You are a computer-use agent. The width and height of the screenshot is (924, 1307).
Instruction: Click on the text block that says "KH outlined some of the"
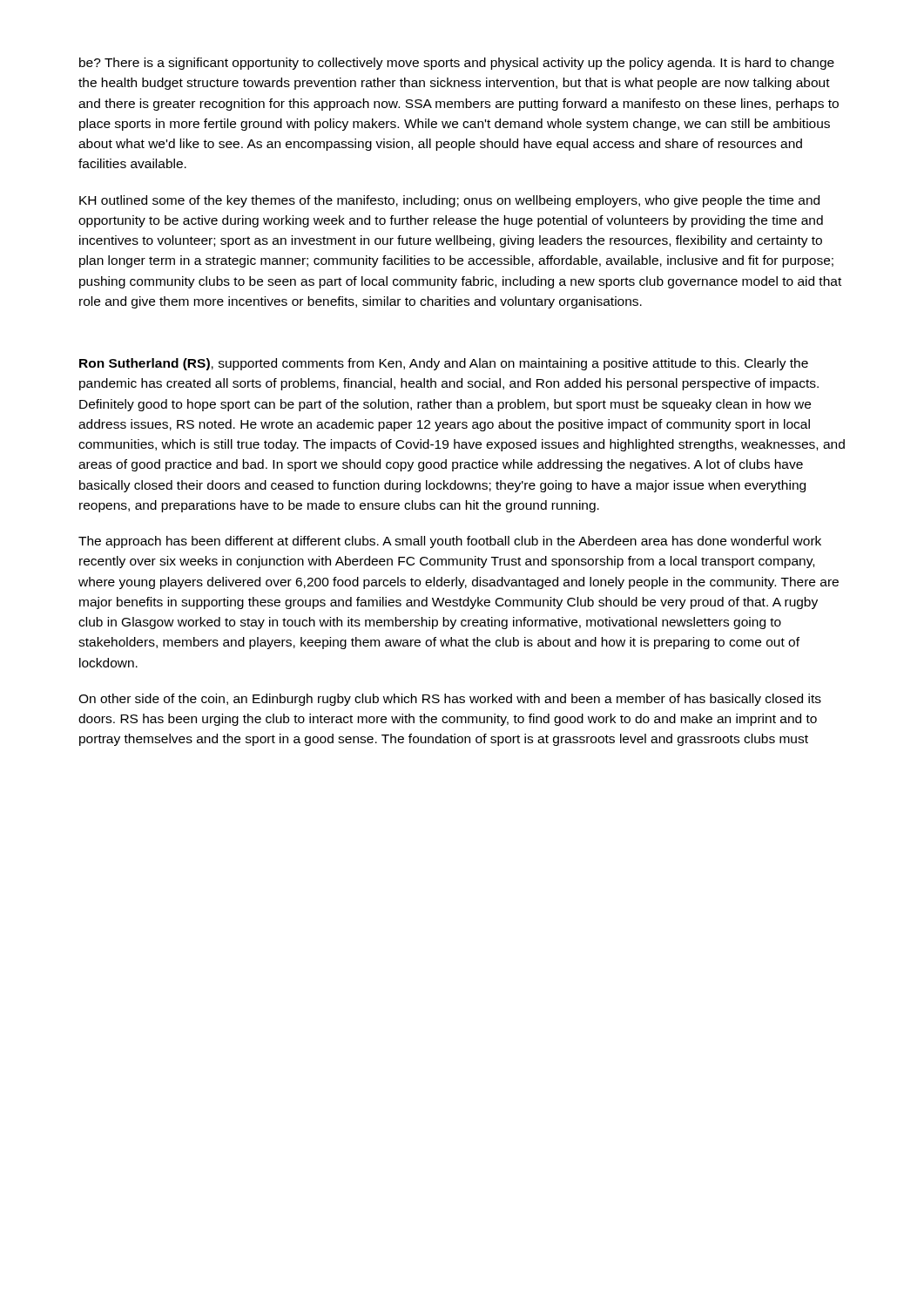pyautogui.click(x=460, y=250)
